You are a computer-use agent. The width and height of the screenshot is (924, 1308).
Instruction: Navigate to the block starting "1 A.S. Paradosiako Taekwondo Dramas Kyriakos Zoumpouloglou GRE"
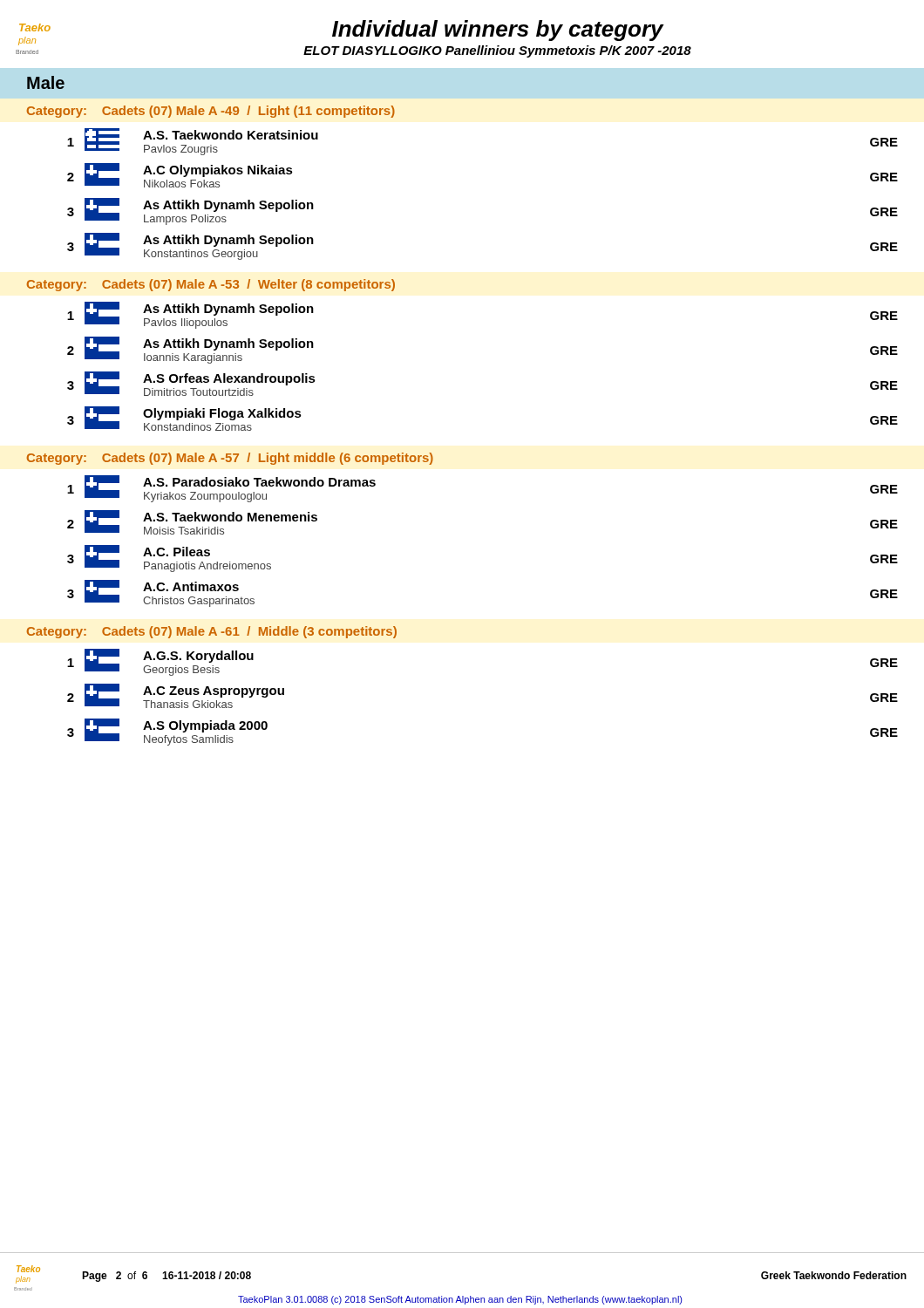point(197,486)
